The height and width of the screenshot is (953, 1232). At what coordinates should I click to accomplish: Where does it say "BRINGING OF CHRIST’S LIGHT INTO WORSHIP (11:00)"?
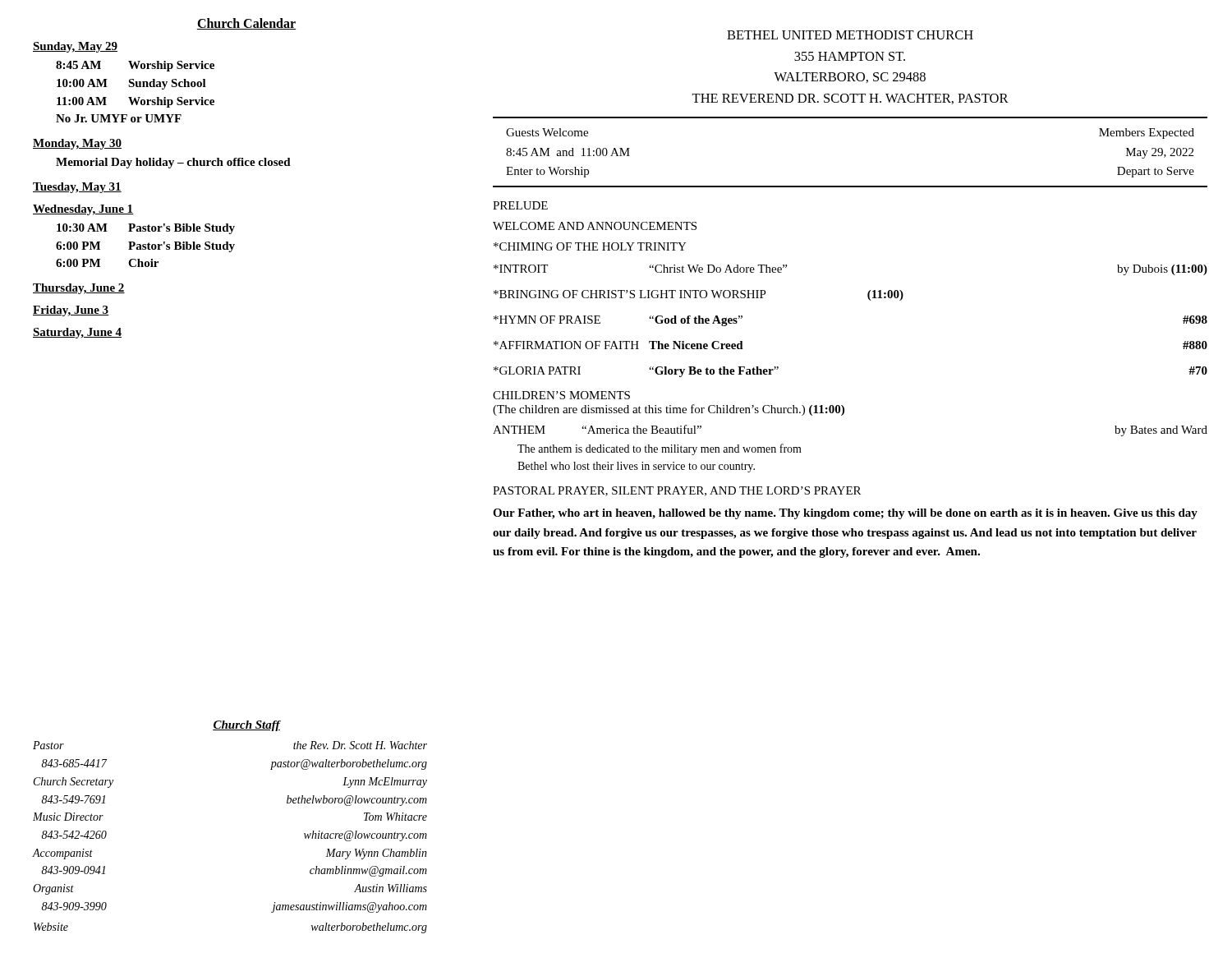(x=698, y=294)
